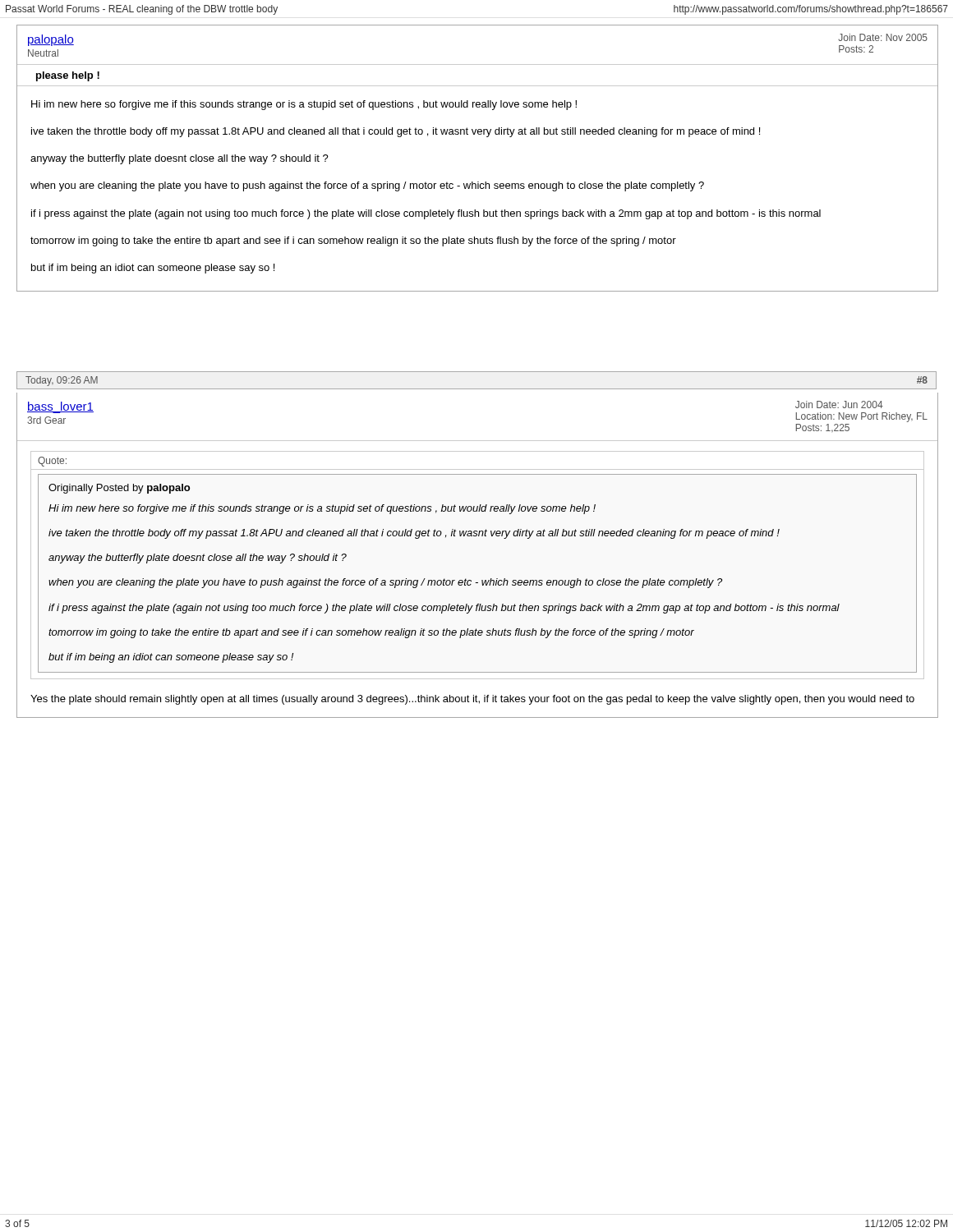Viewport: 953px width, 1232px height.
Task: Select the text block that says "Join Date: Nov"
Action: (883, 44)
